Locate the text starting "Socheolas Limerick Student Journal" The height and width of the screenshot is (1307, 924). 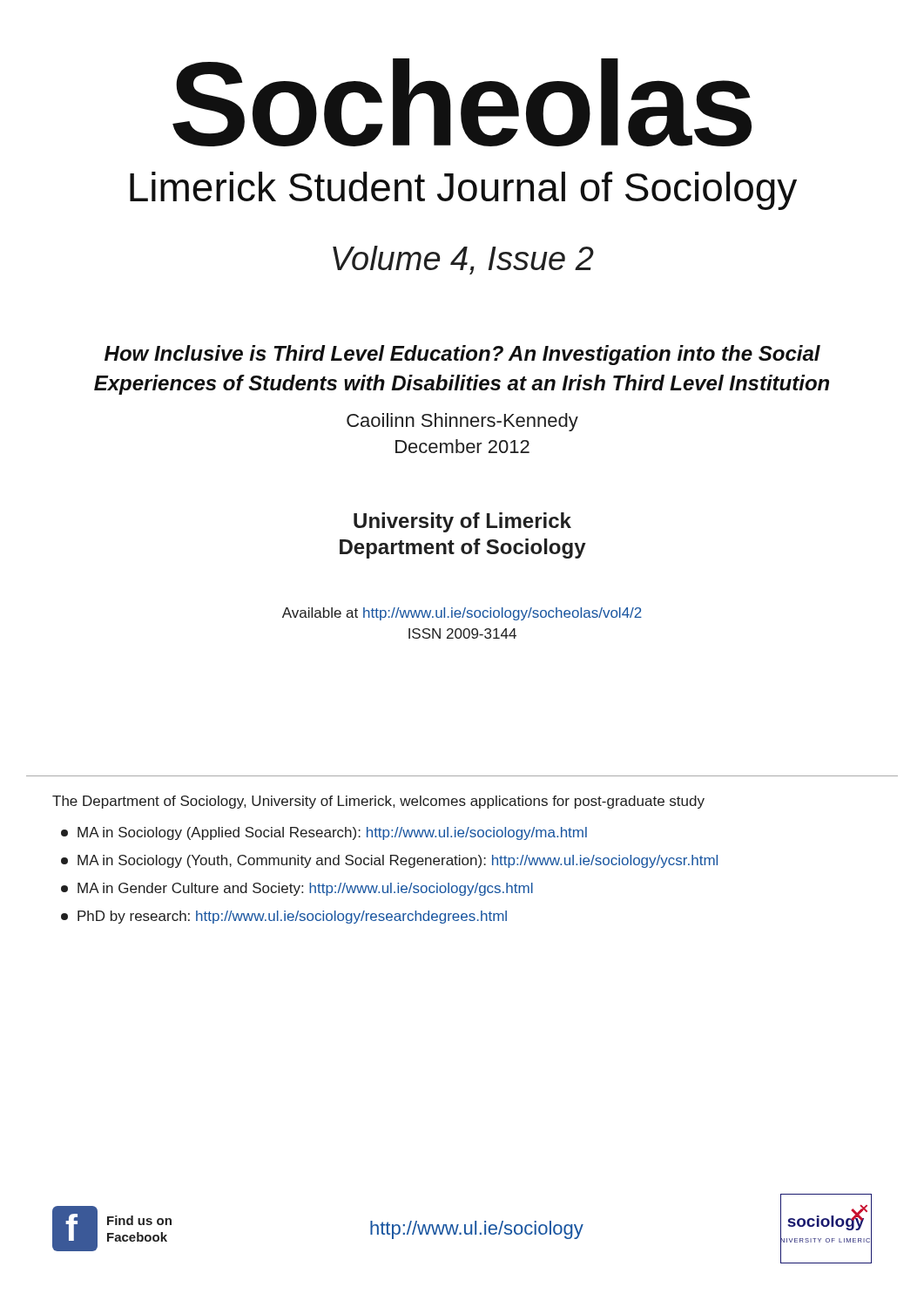462,127
